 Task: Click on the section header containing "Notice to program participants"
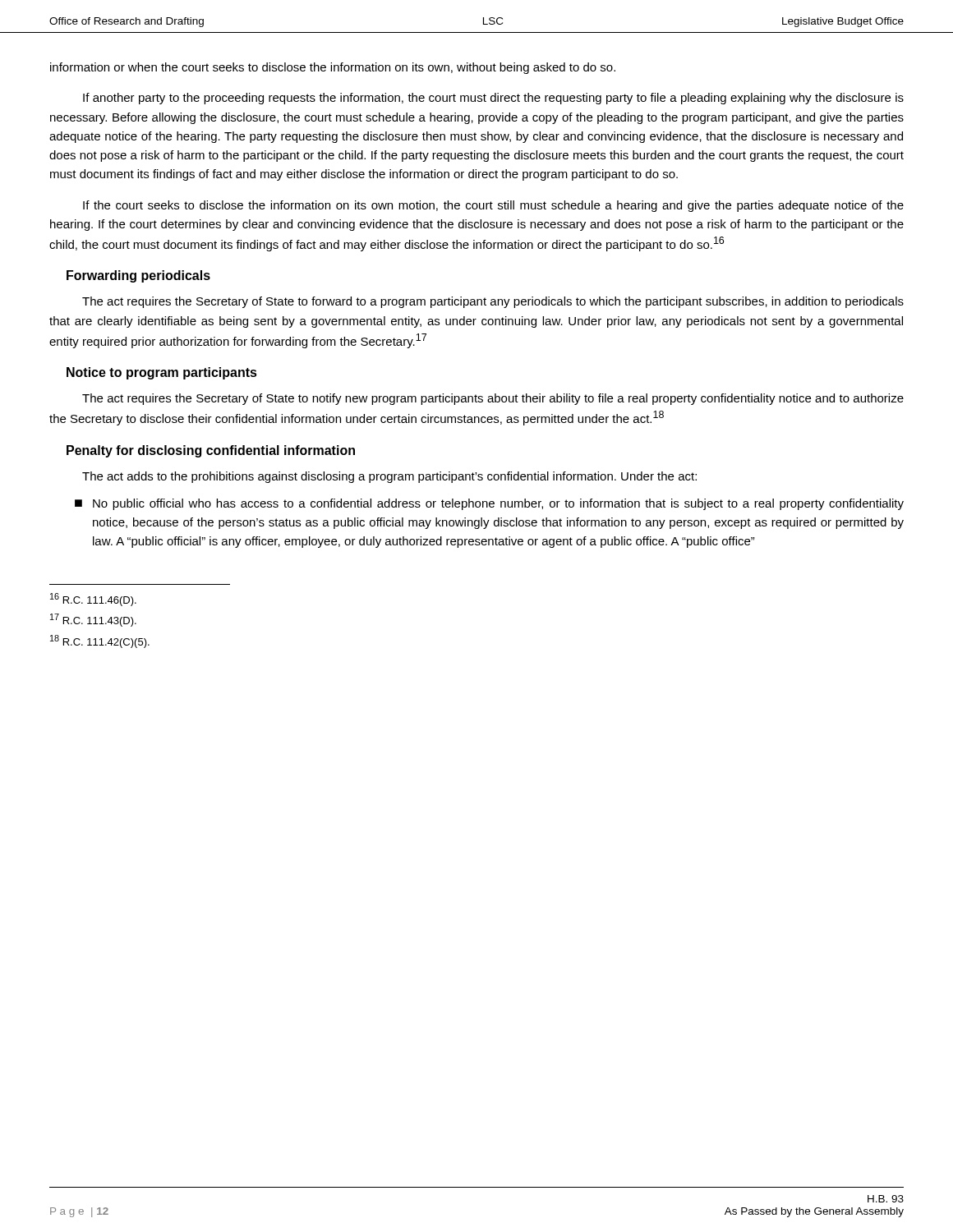[x=161, y=372]
